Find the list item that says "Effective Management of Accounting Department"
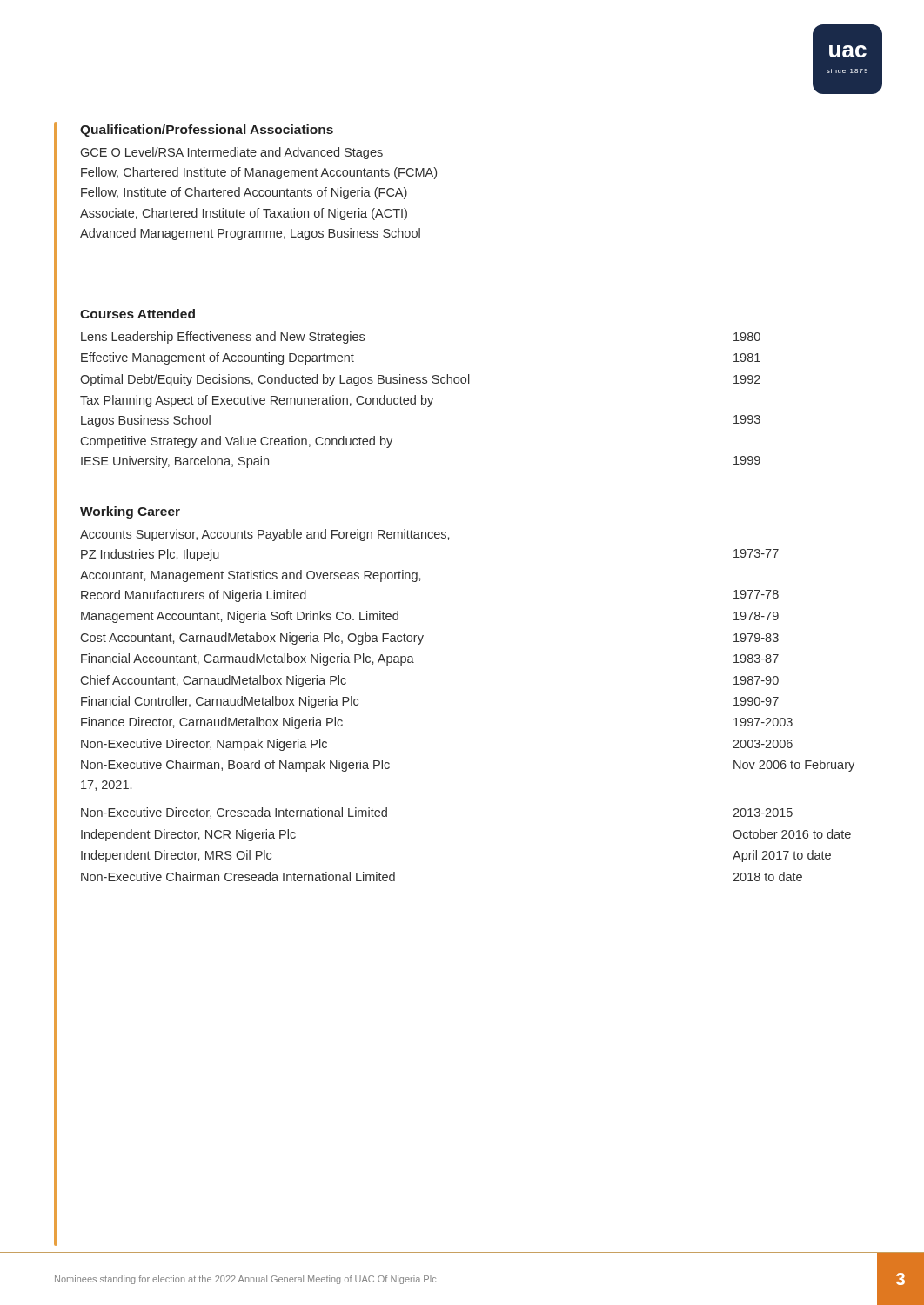This screenshot has width=924, height=1305. pyautogui.click(x=214, y=358)
